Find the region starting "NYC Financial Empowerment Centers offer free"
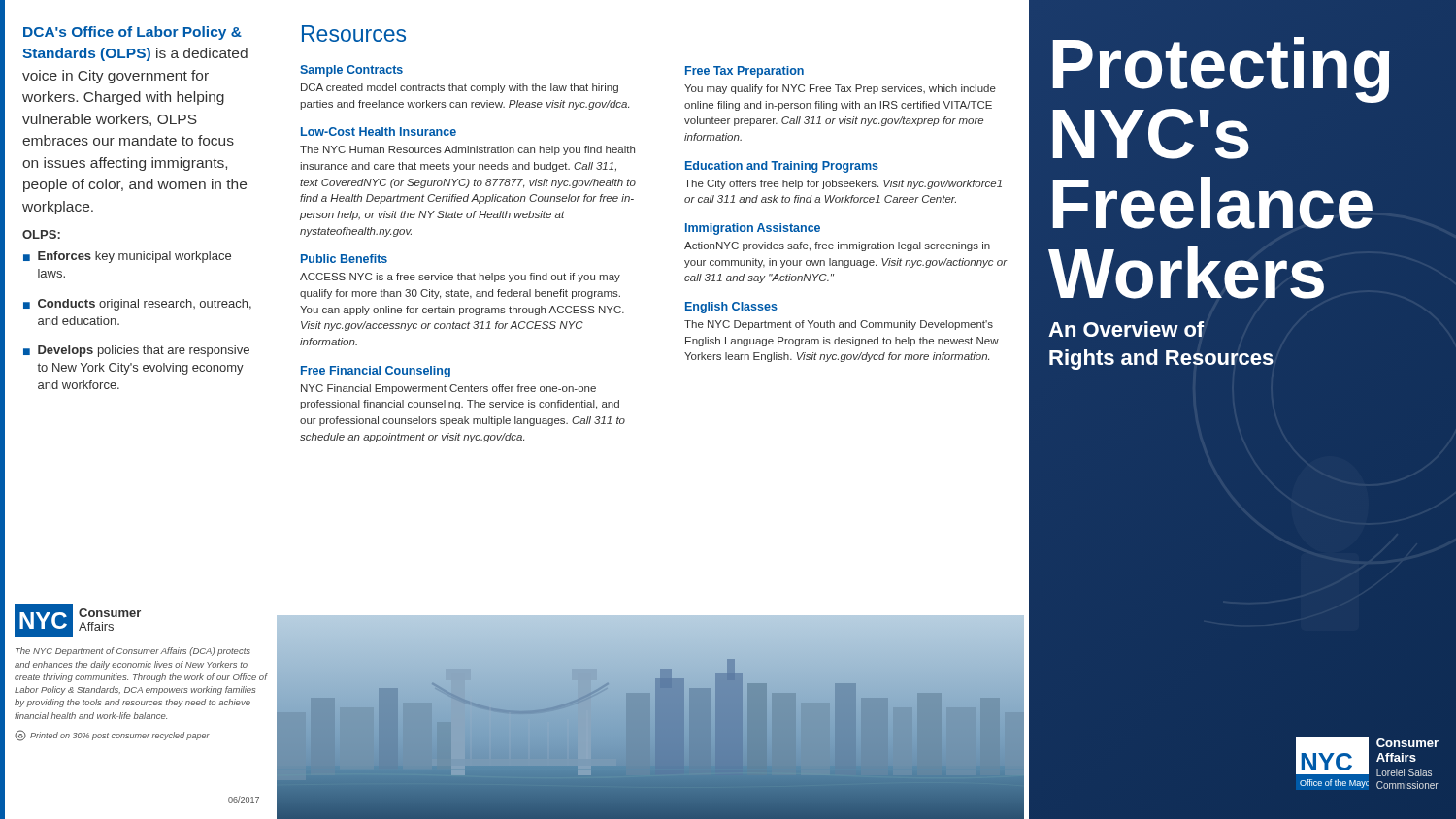Image resolution: width=1456 pixels, height=819 pixels. 462,412
